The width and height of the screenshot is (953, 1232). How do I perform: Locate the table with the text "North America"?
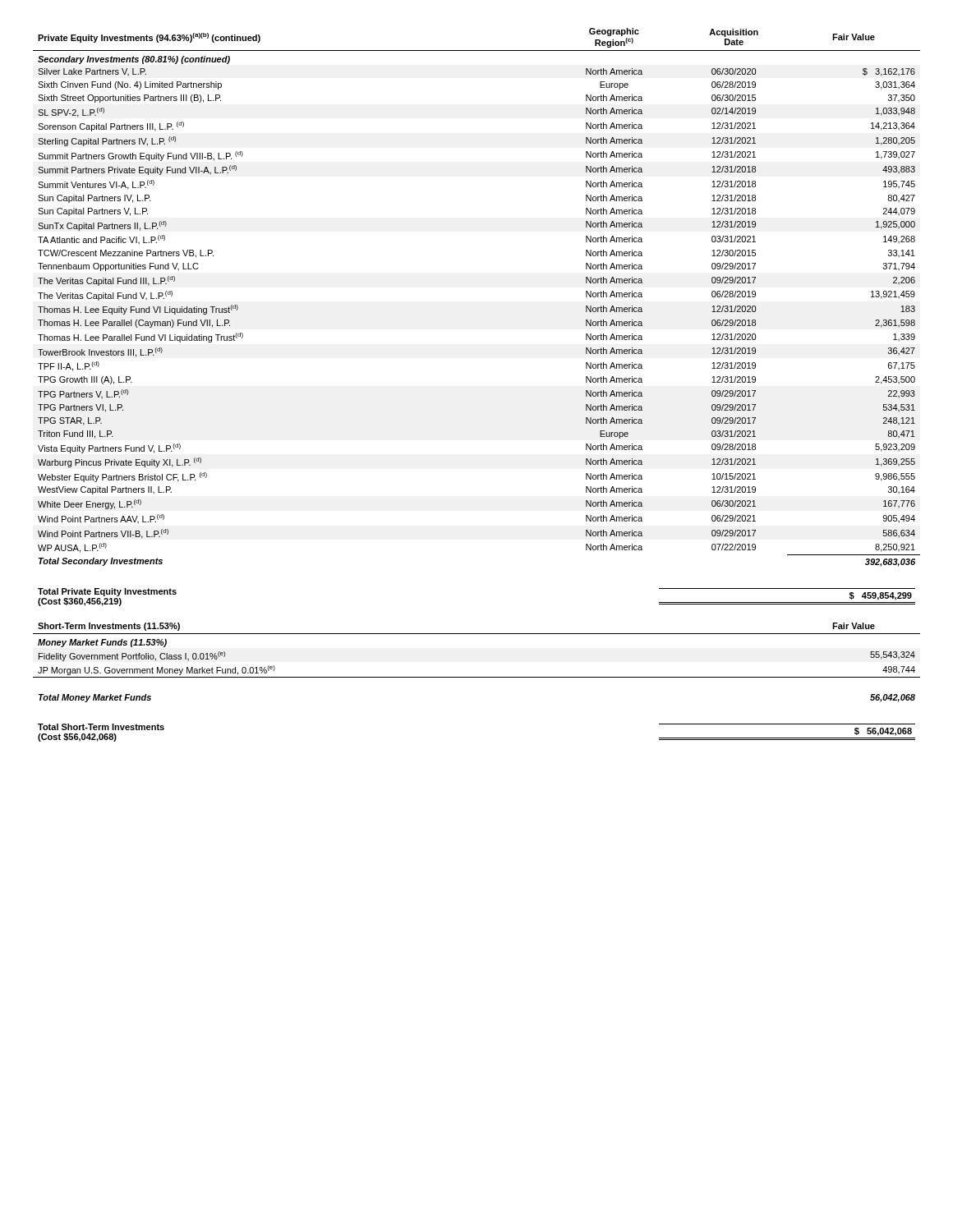pyautogui.click(x=476, y=301)
